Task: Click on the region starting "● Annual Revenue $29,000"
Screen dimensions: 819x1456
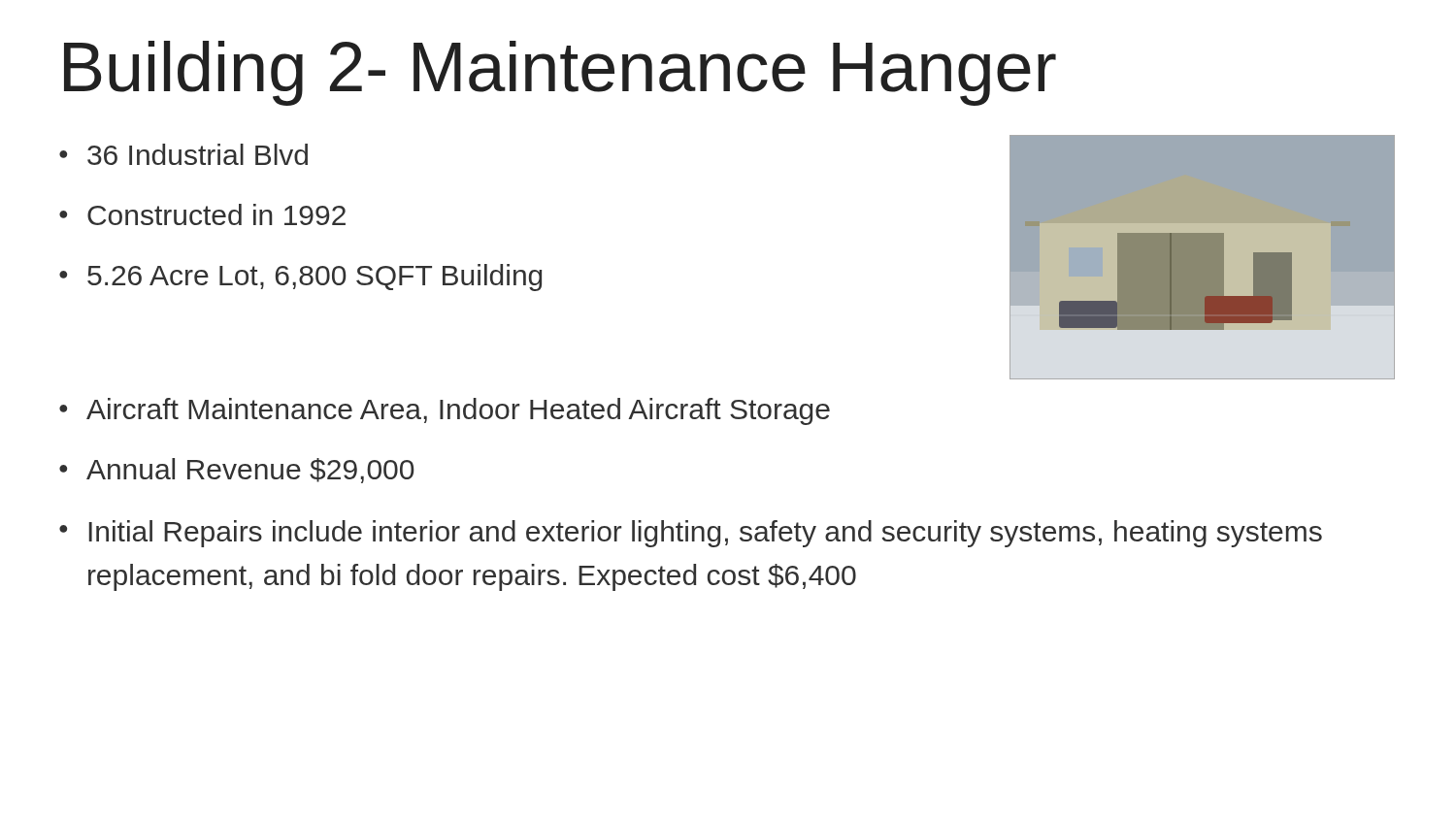Action: [x=237, y=471]
